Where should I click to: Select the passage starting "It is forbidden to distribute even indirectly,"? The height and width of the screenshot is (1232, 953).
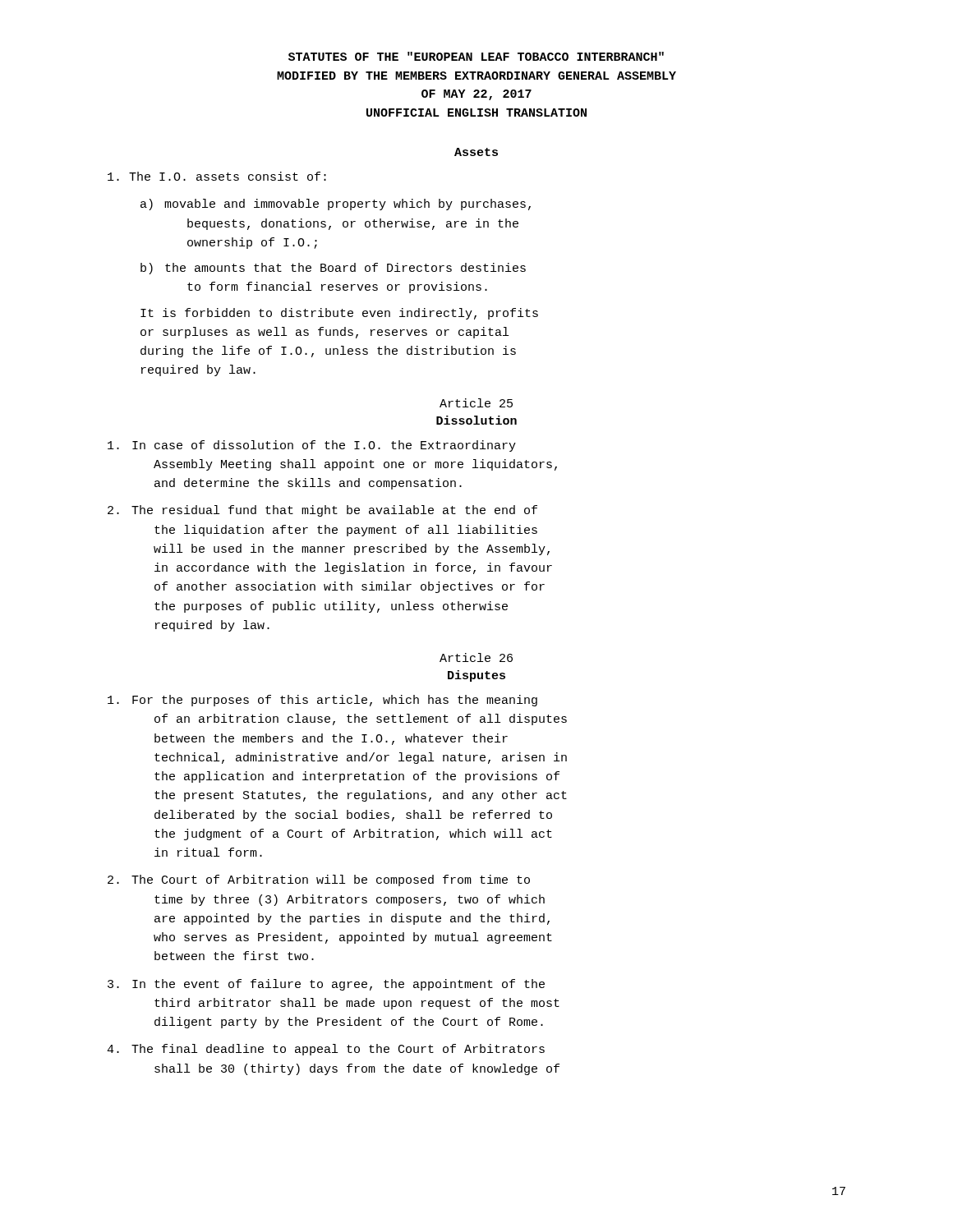(x=339, y=342)
